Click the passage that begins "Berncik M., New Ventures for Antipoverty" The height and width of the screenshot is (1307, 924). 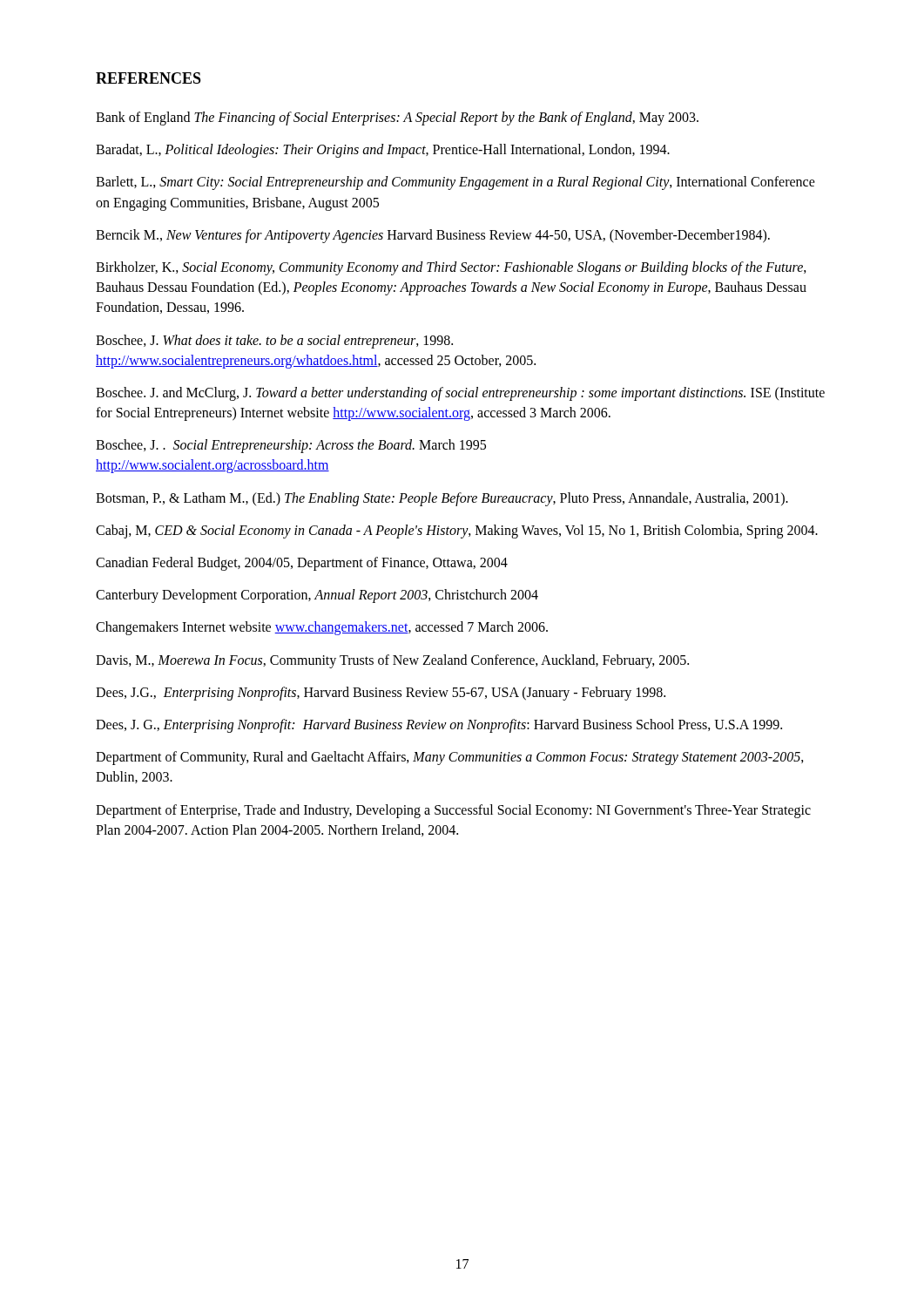click(x=433, y=235)
